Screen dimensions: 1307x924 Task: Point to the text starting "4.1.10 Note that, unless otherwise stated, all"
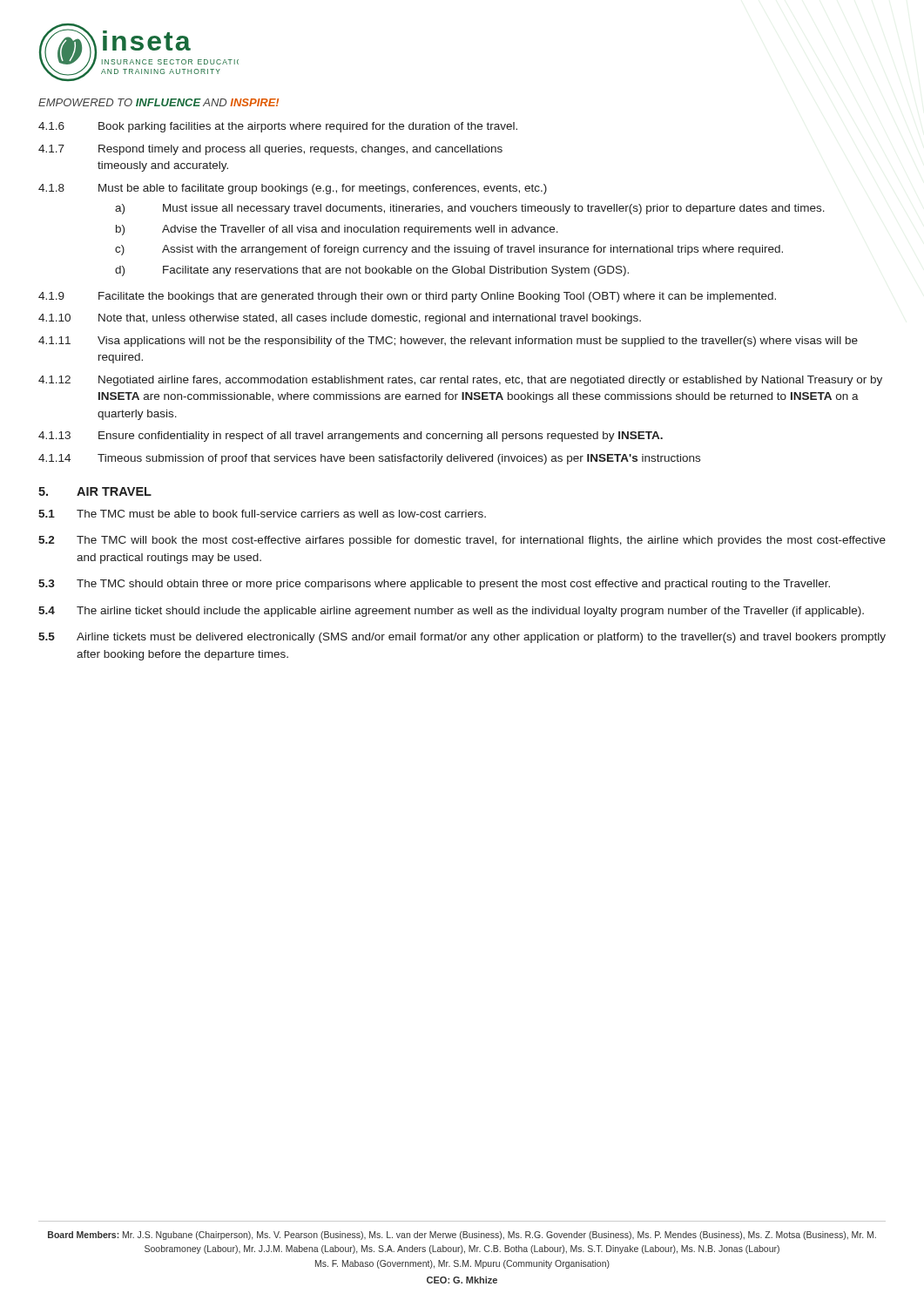[462, 318]
